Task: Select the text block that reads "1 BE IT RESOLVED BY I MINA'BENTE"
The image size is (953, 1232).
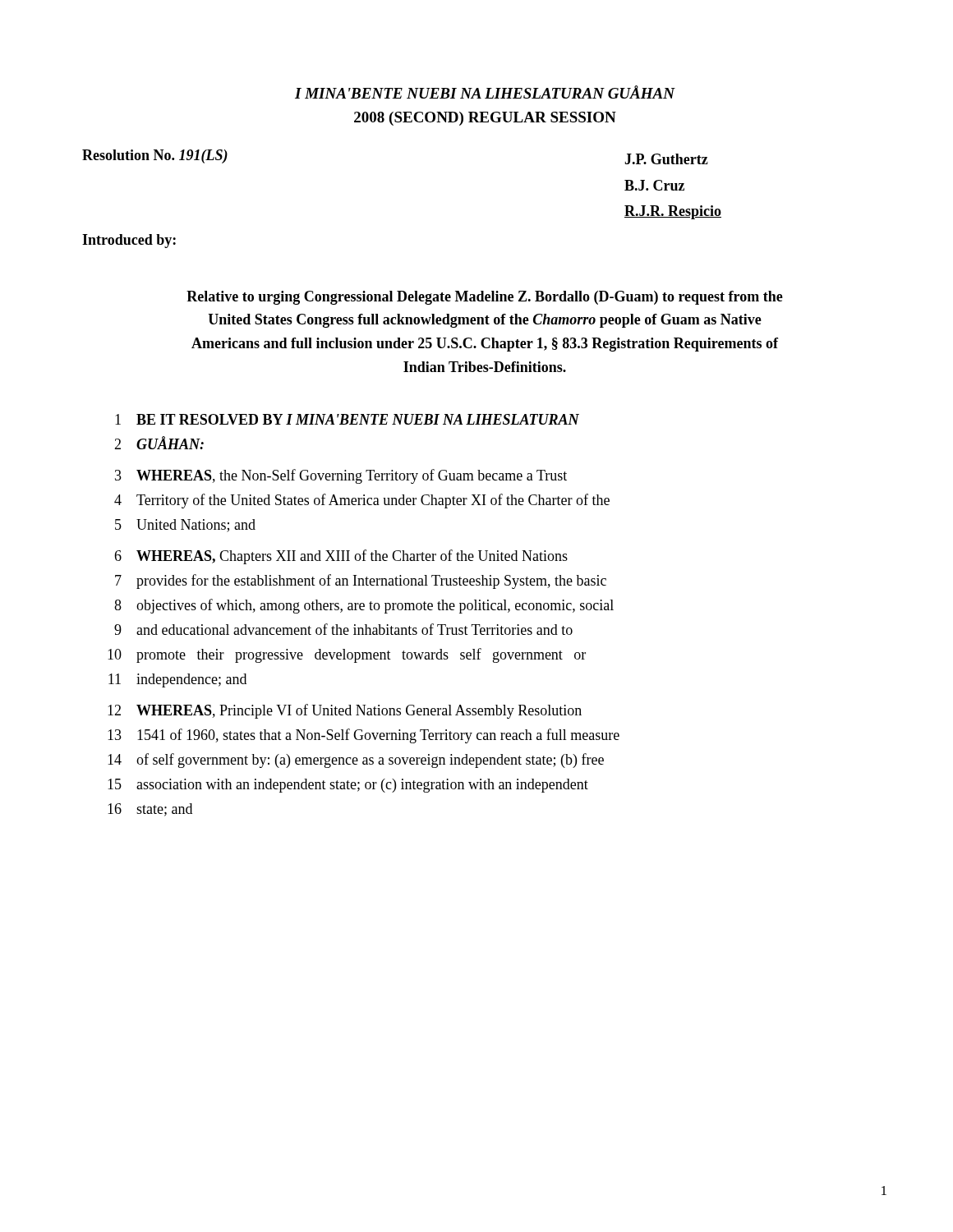Action: (x=485, y=616)
